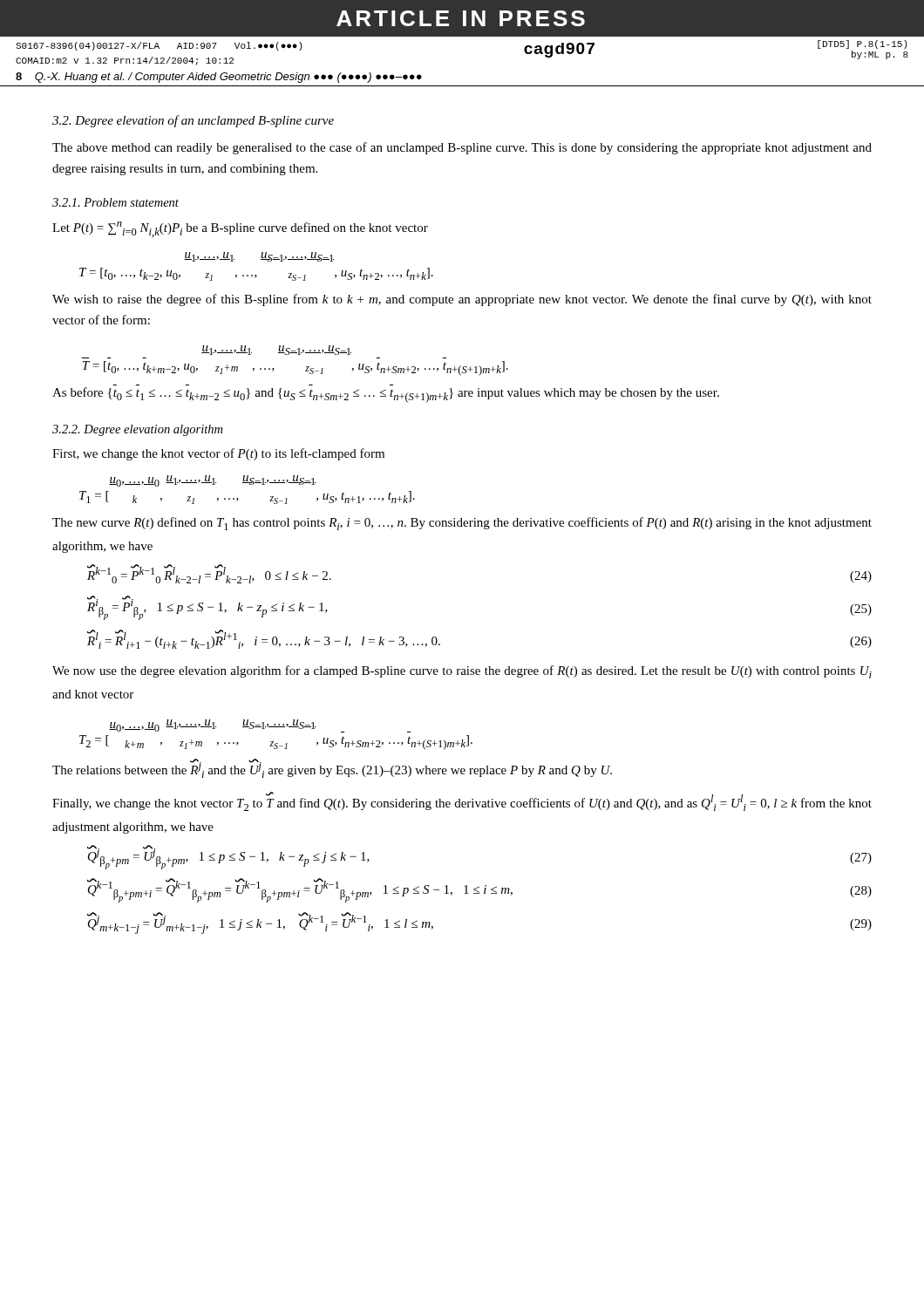Select the formula containing "T1 = [ u0, …, u0 k ,"
This screenshot has height=1308, width=924.
coord(247,488)
